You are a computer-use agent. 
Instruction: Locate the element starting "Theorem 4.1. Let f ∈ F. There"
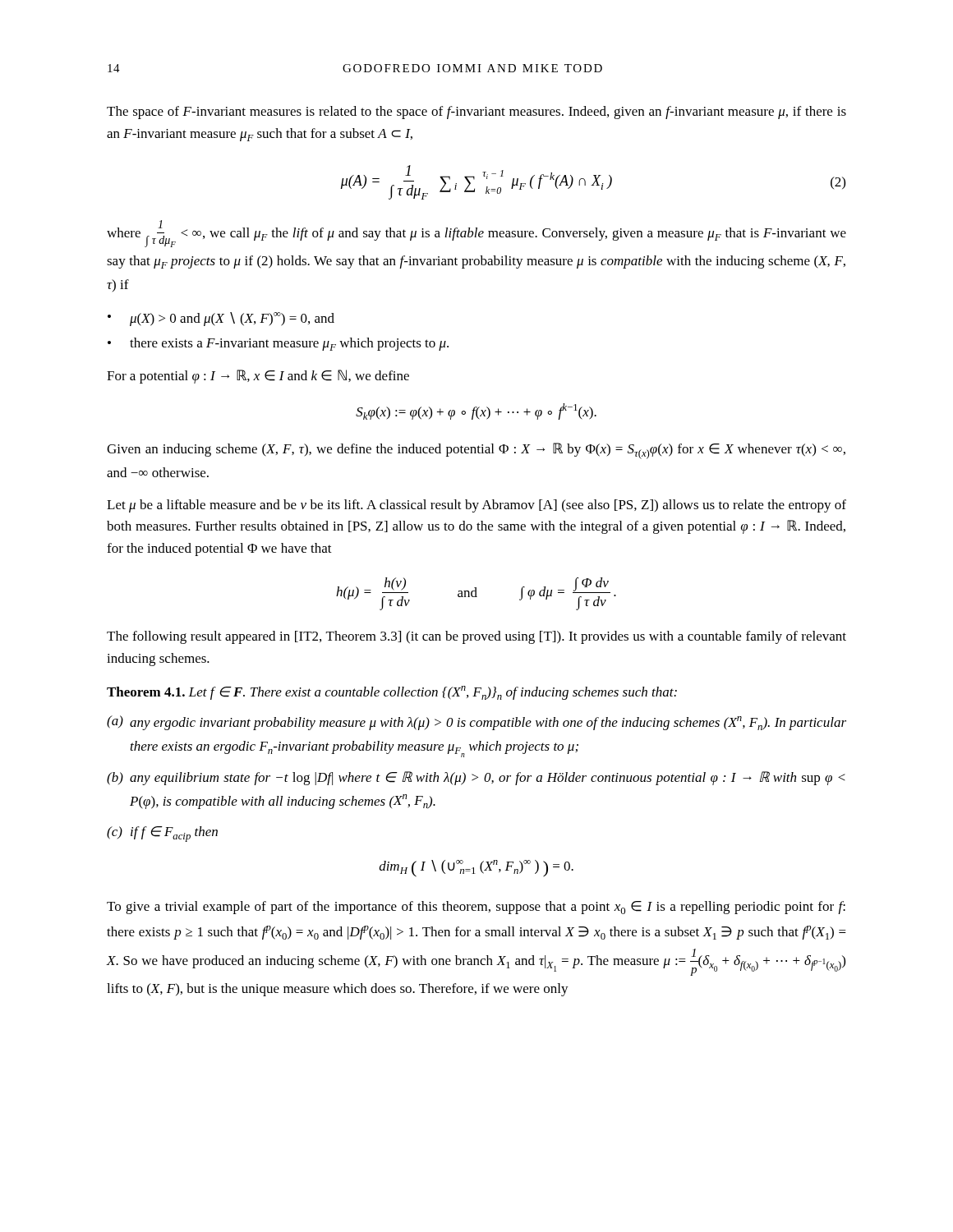pos(476,693)
